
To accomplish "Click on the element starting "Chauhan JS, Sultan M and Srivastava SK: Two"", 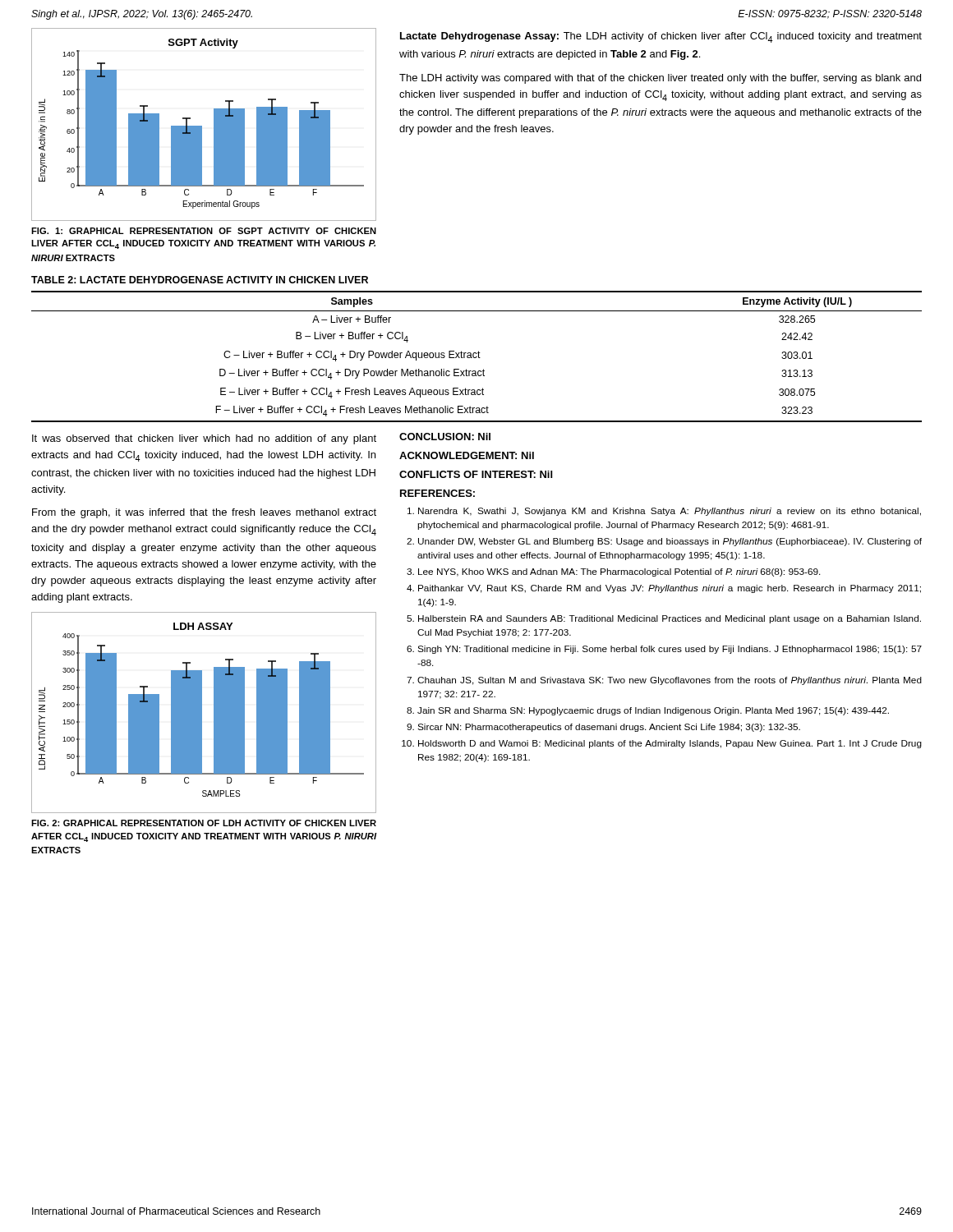I will (670, 687).
